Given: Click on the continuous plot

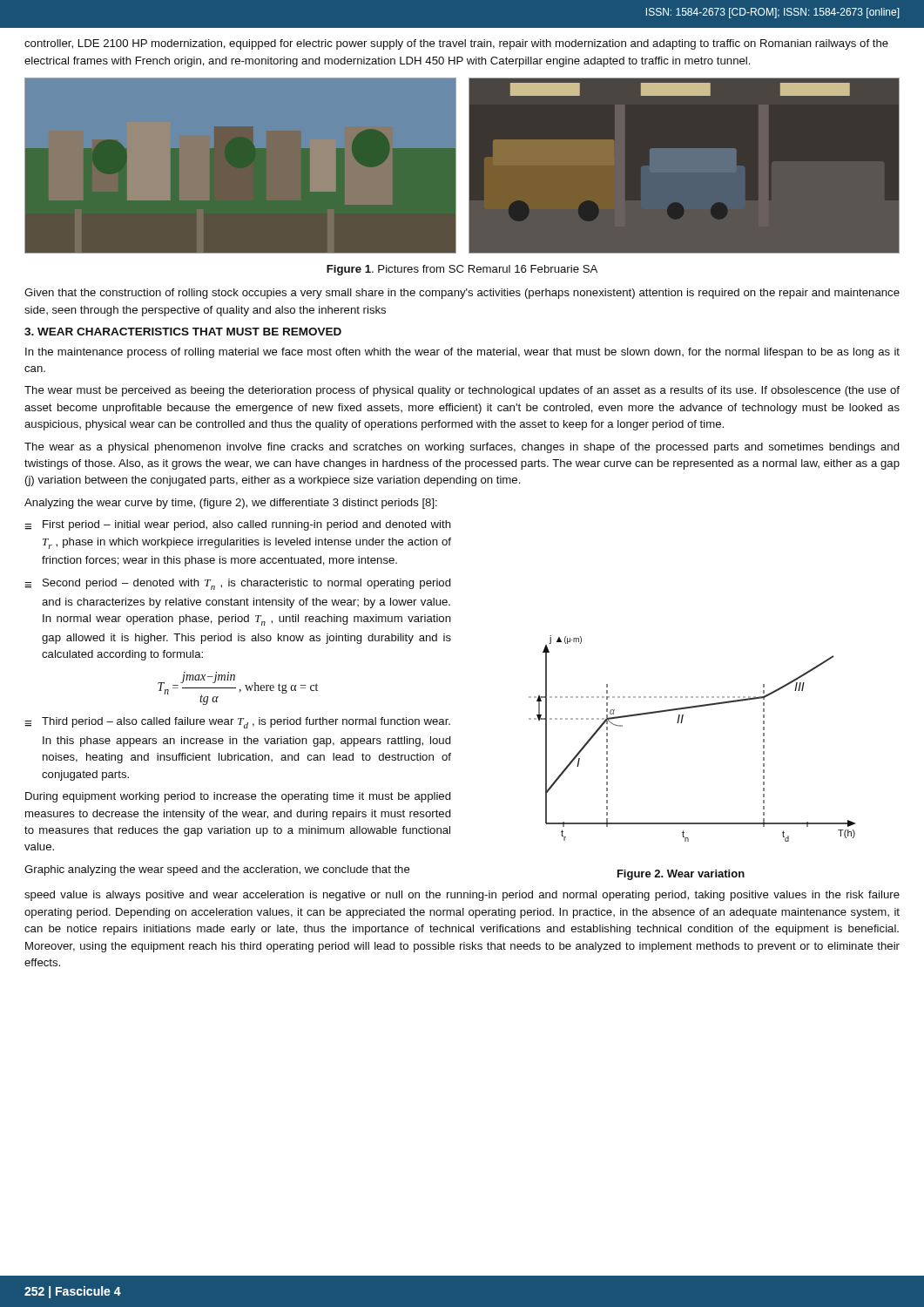Looking at the screenshot, I should coord(681,757).
